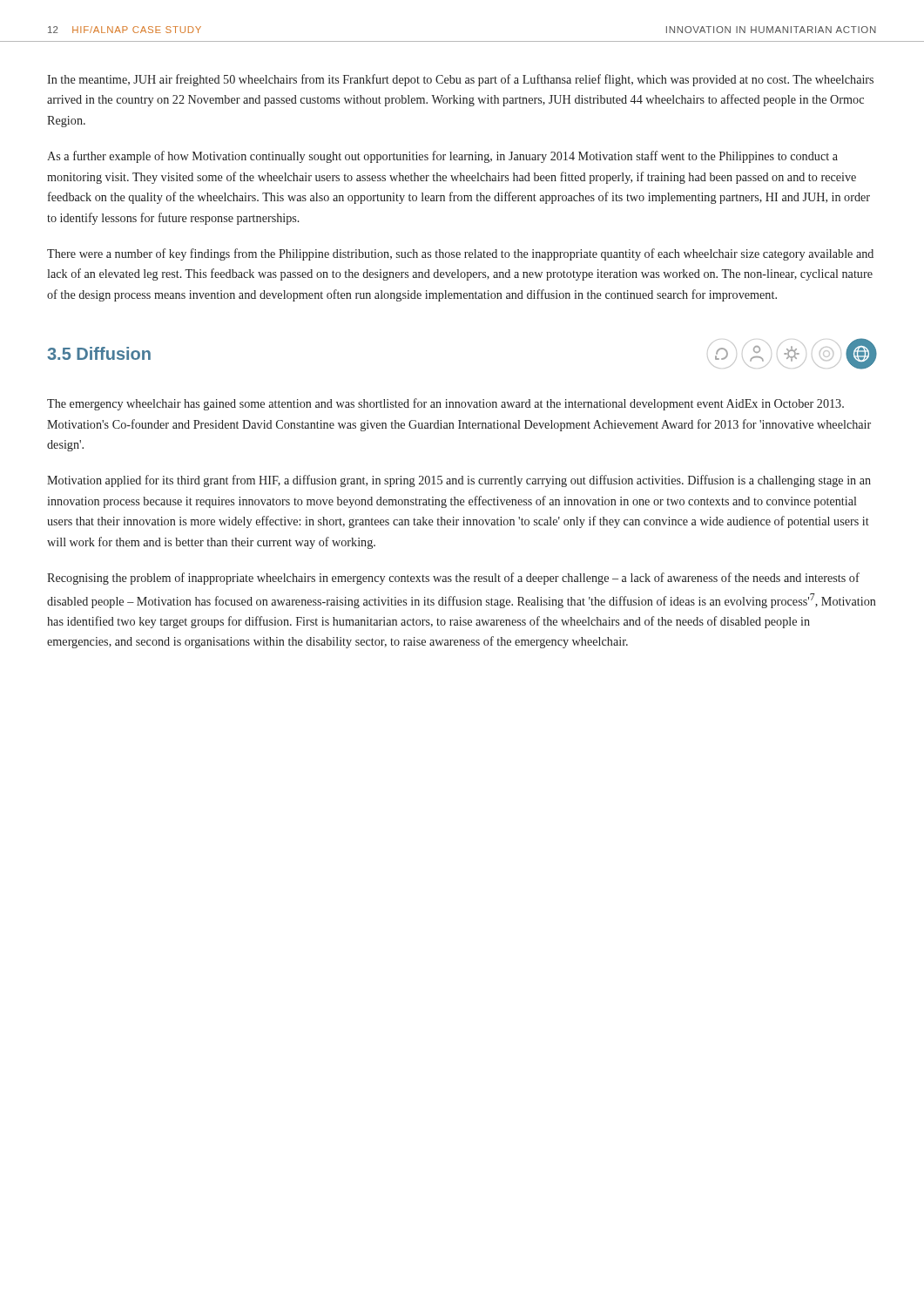This screenshot has height=1307, width=924.
Task: Select the region starting "3.5 Diffusion"
Action: point(99,353)
